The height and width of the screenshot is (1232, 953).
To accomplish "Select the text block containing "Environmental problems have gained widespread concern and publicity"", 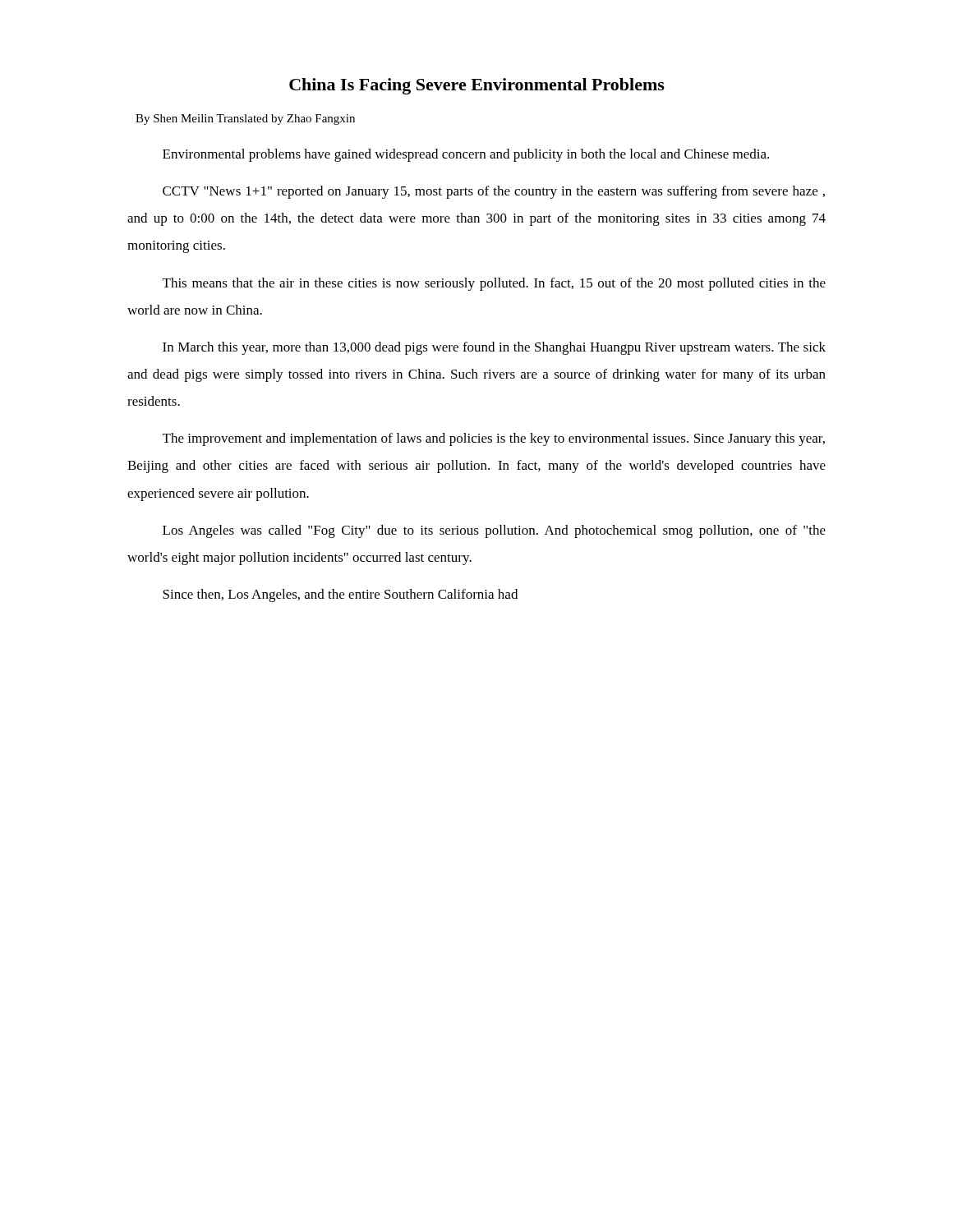I will pyautogui.click(x=466, y=154).
